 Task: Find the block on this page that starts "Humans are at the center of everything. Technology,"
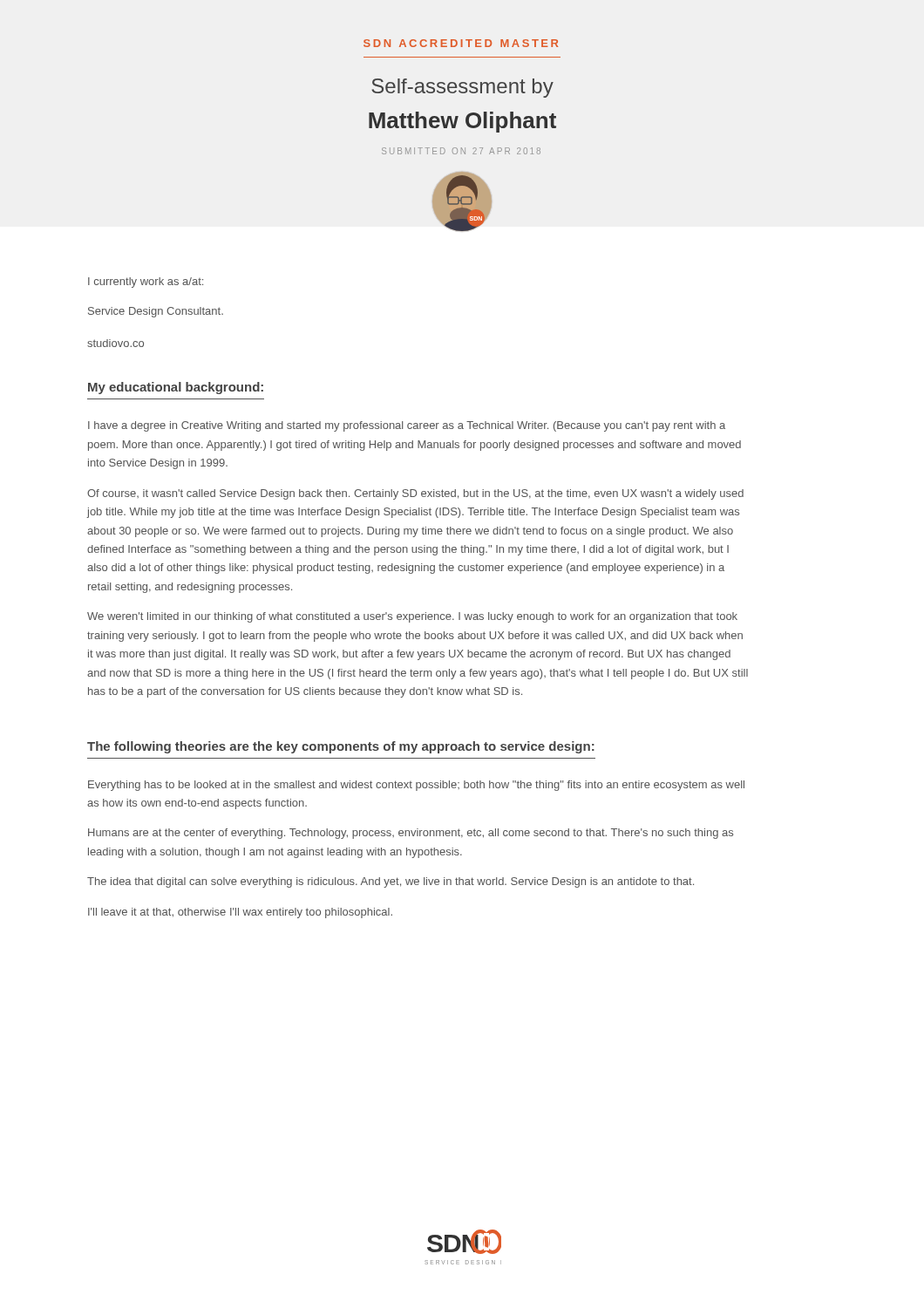tap(418, 842)
